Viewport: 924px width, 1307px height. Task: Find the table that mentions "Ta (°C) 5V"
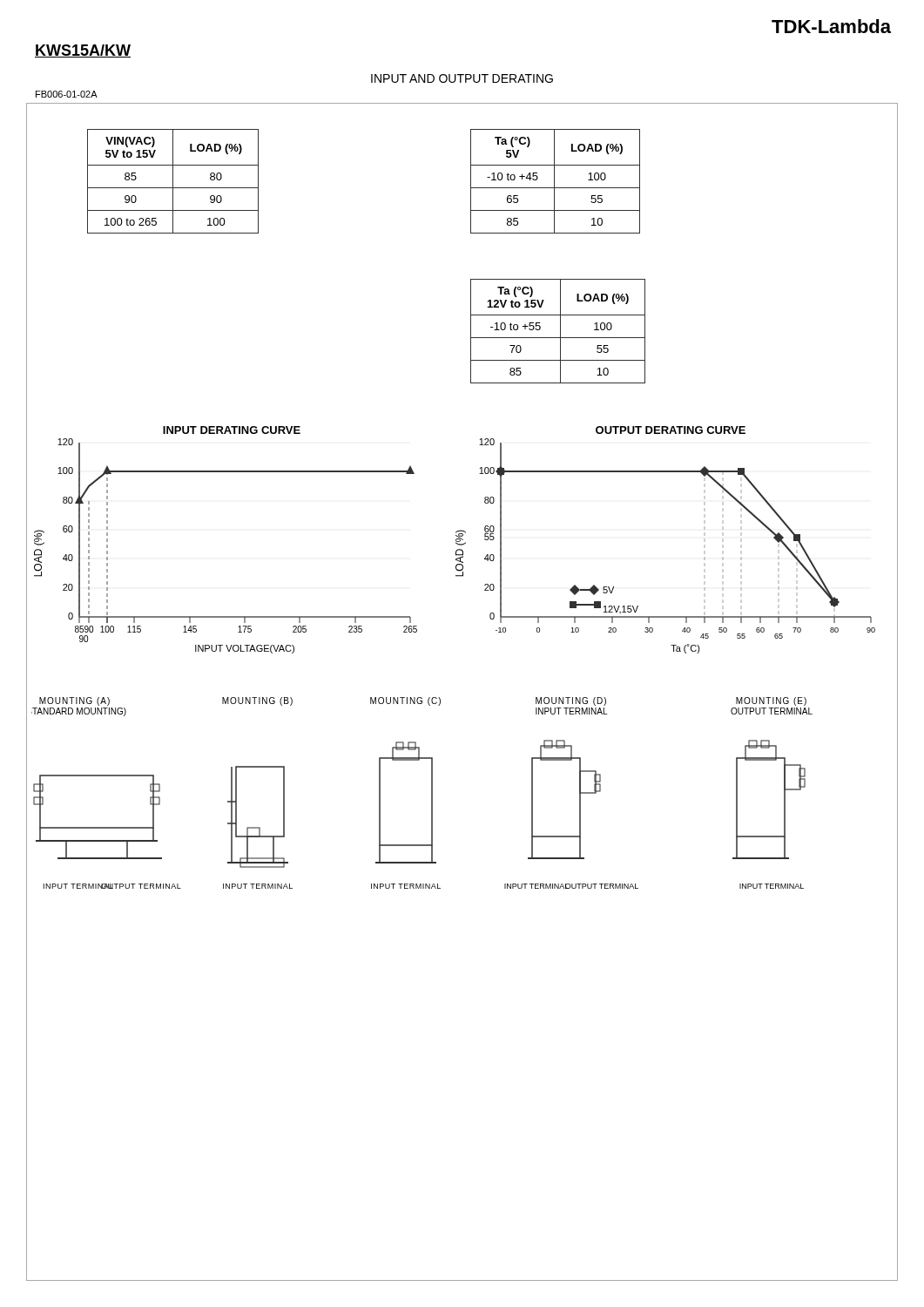tap(555, 181)
